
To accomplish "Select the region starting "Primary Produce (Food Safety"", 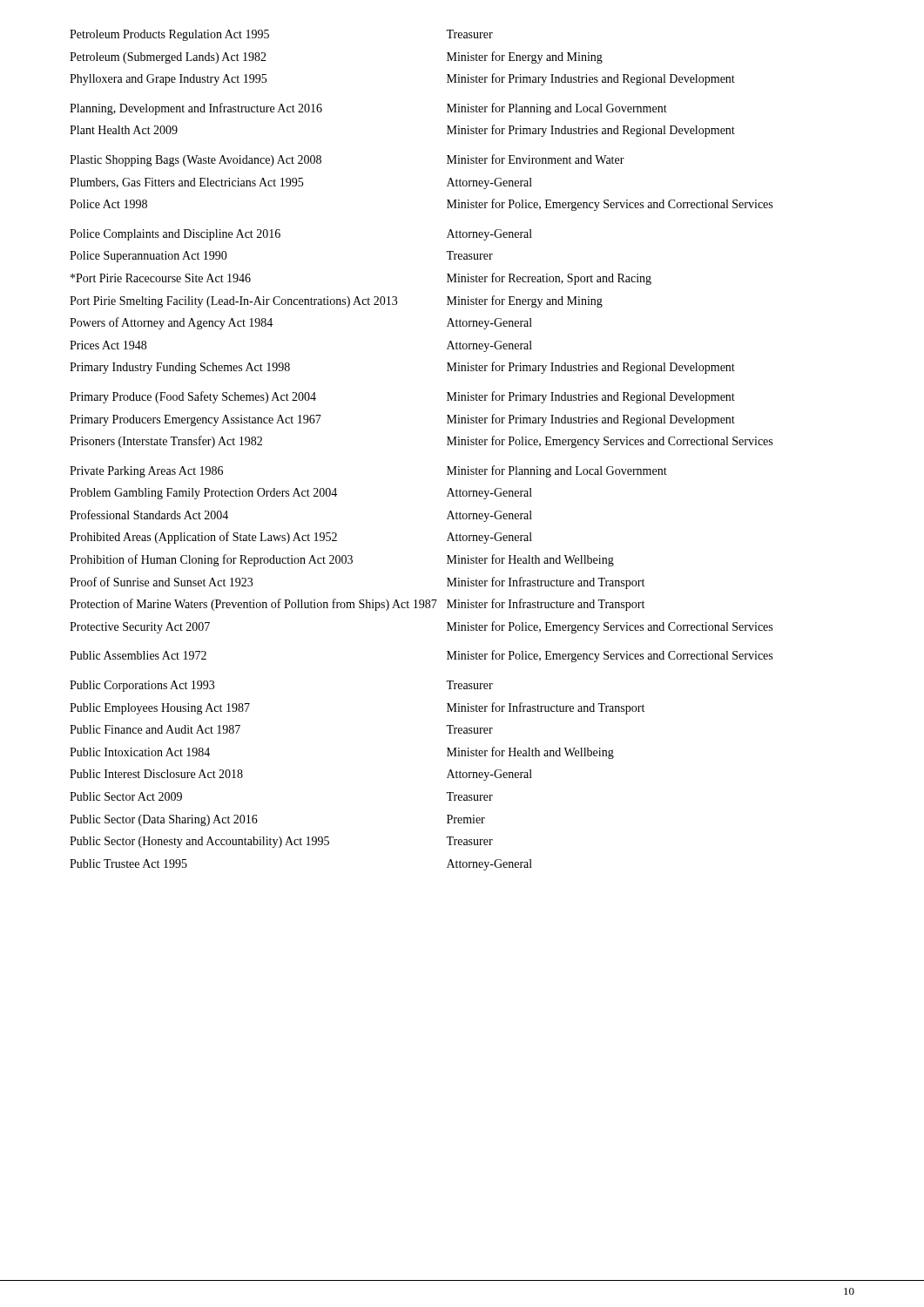I will pos(462,397).
